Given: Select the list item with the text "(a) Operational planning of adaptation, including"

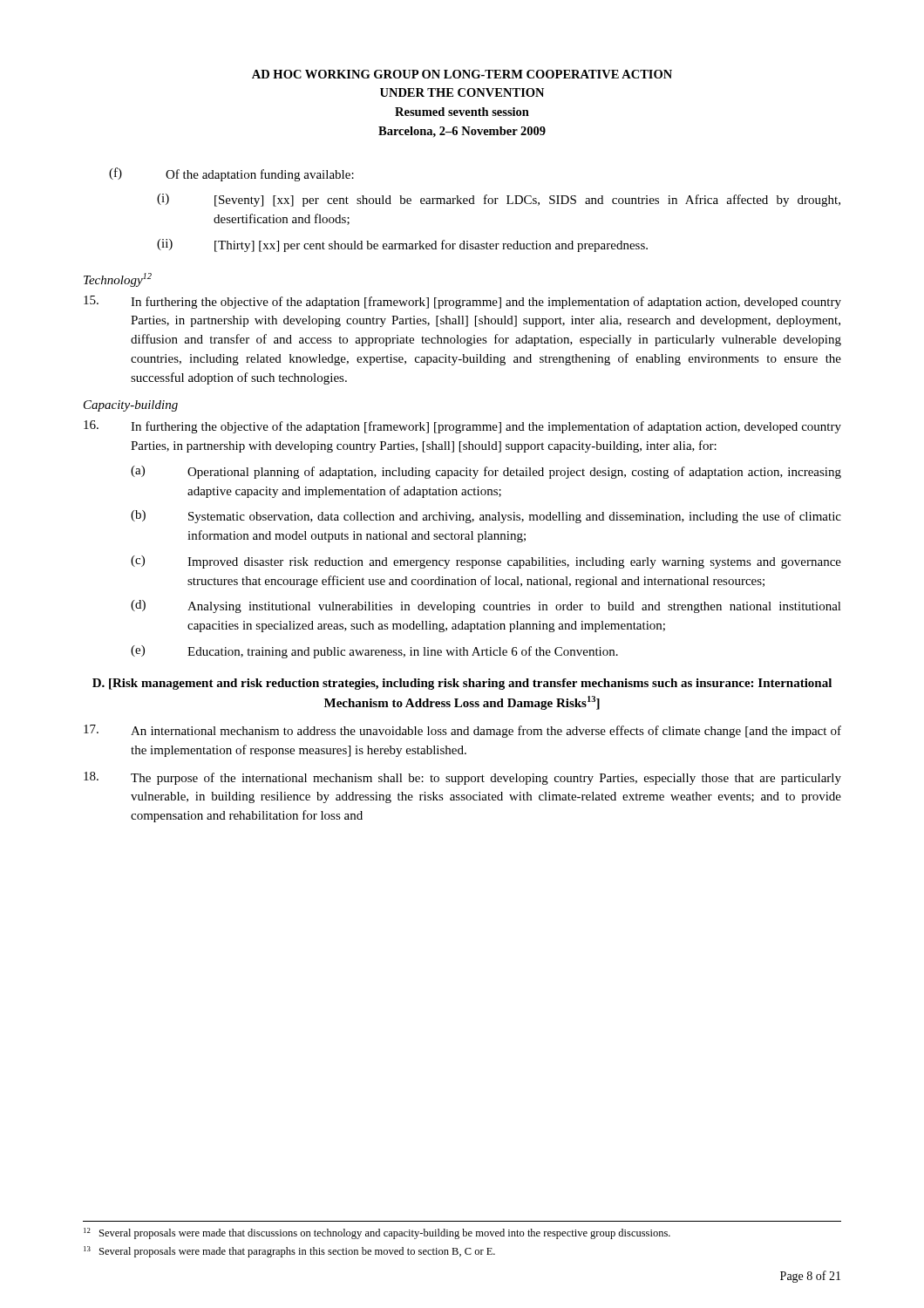Looking at the screenshot, I should pos(486,482).
